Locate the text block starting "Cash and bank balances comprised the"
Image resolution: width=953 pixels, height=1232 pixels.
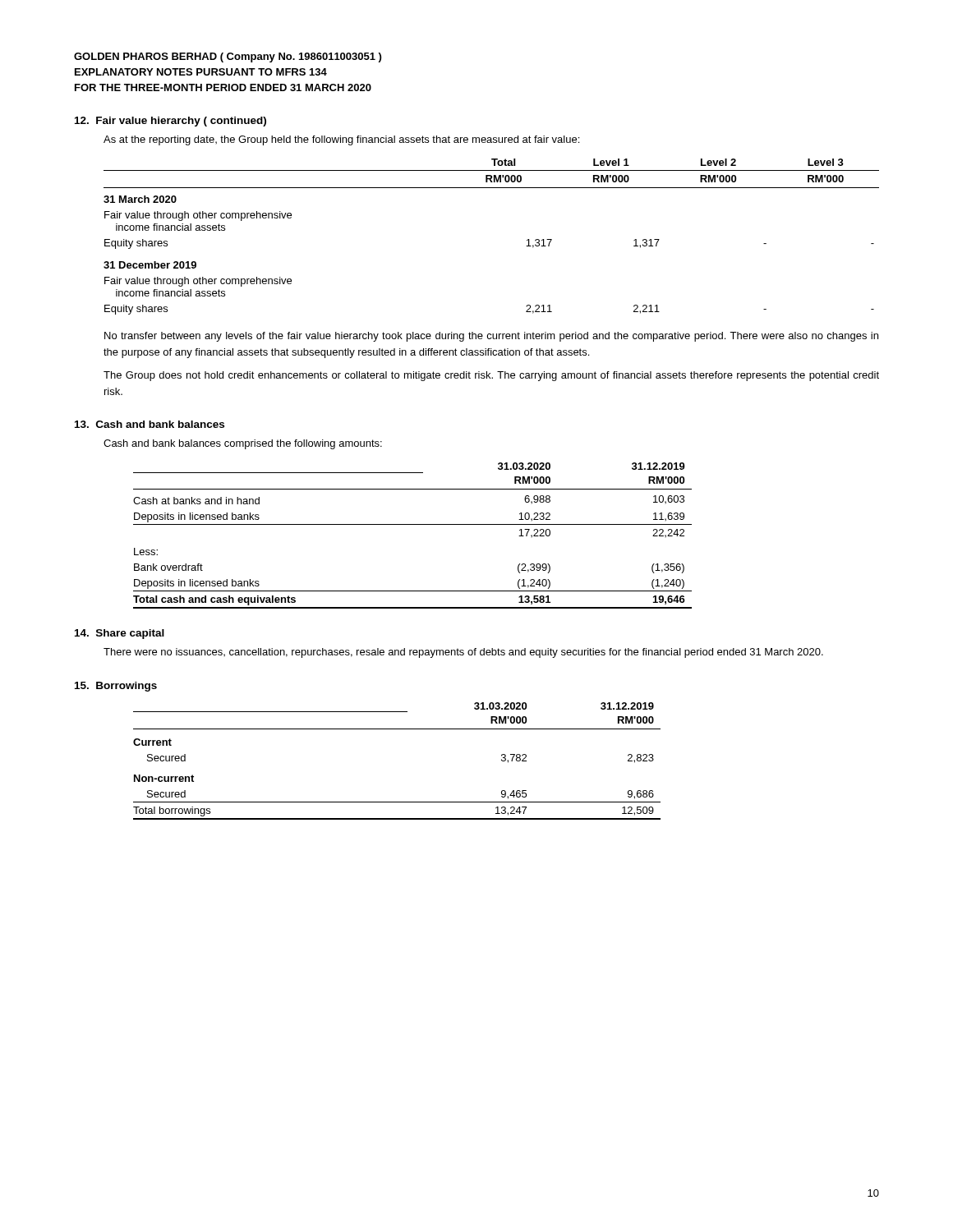click(243, 443)
